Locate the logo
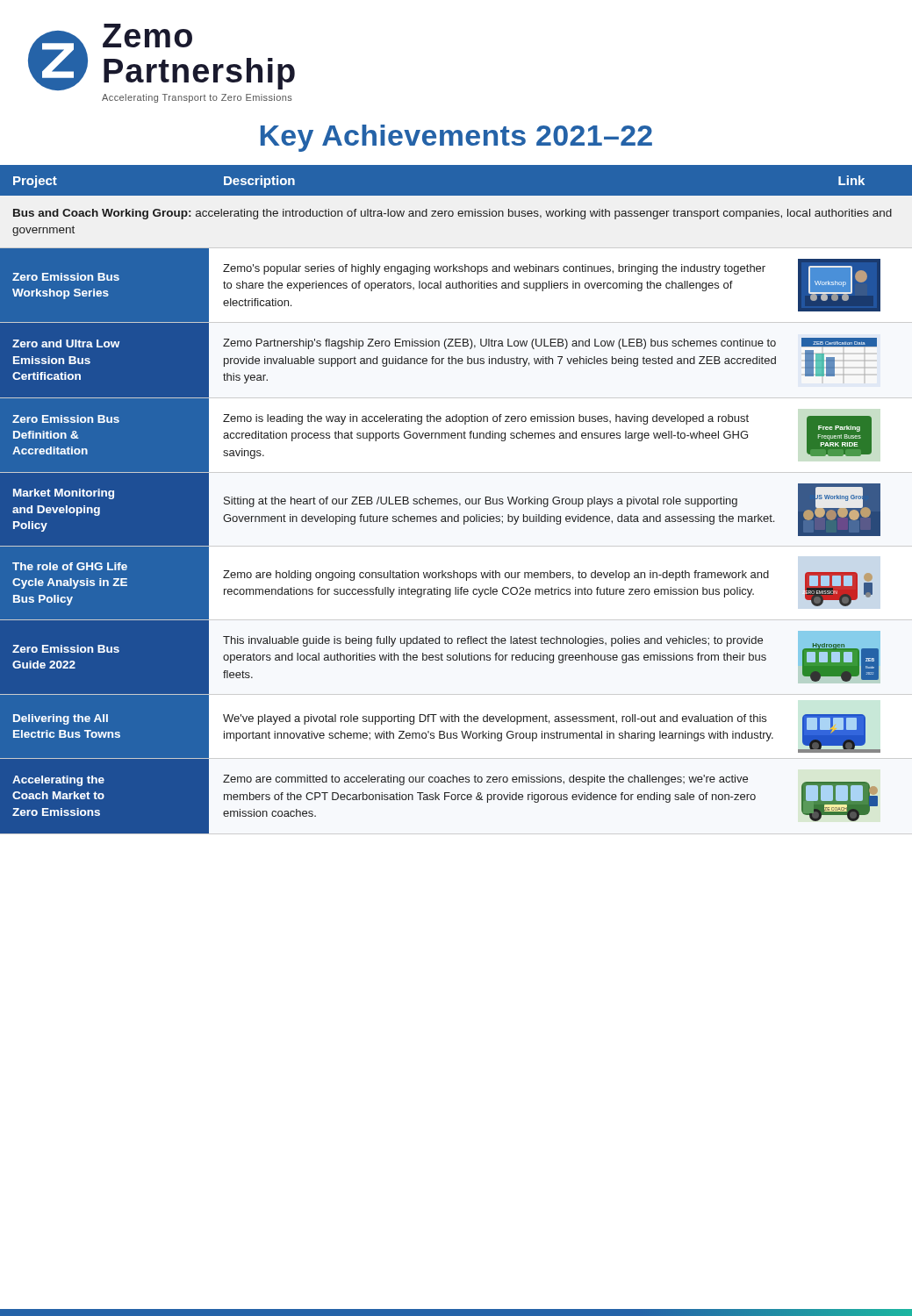 (456, 56)
